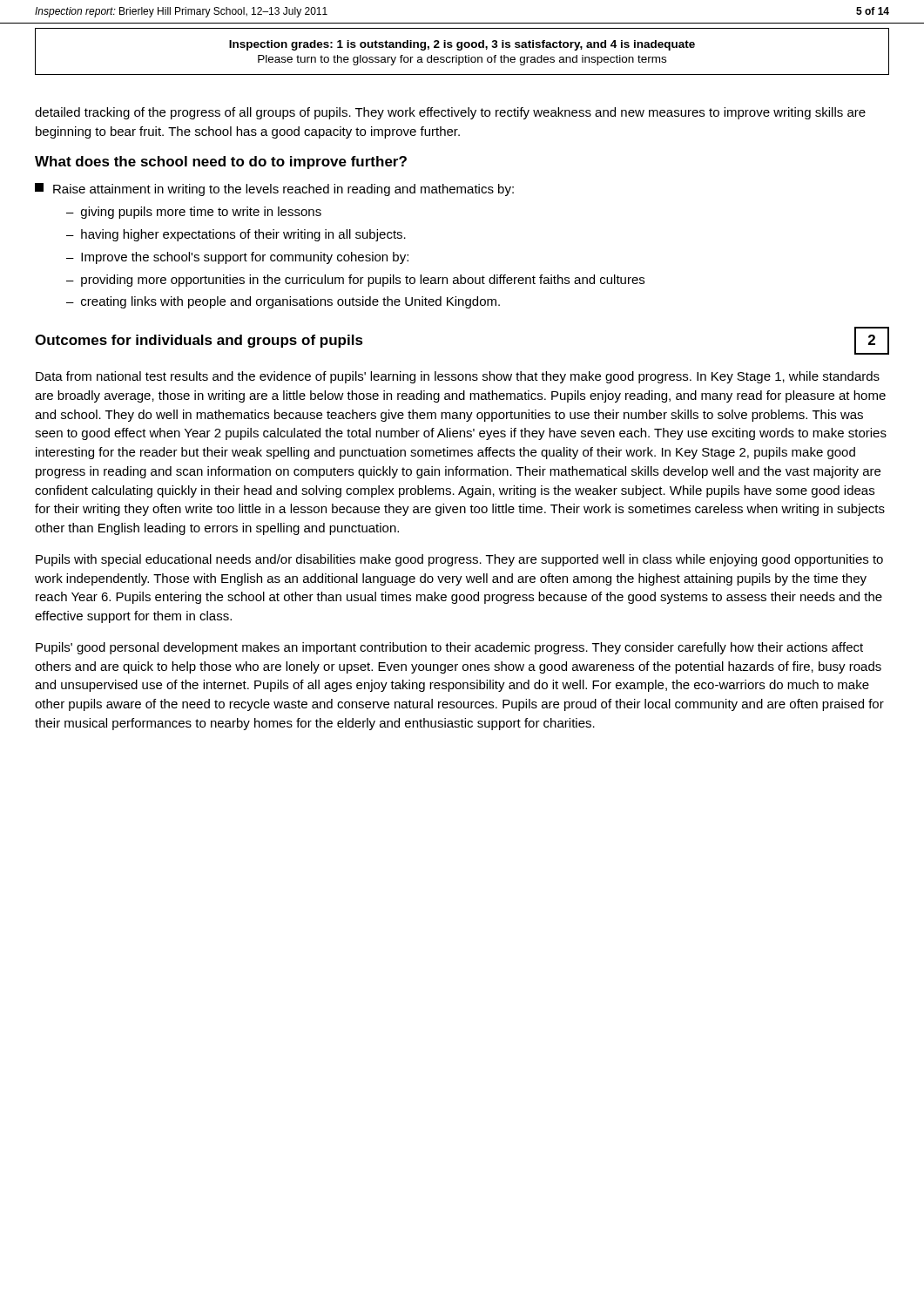Click on the text starting "– Improve the school's"
924x1307 pixels.
pyautogui.click(x=238, y=257)
